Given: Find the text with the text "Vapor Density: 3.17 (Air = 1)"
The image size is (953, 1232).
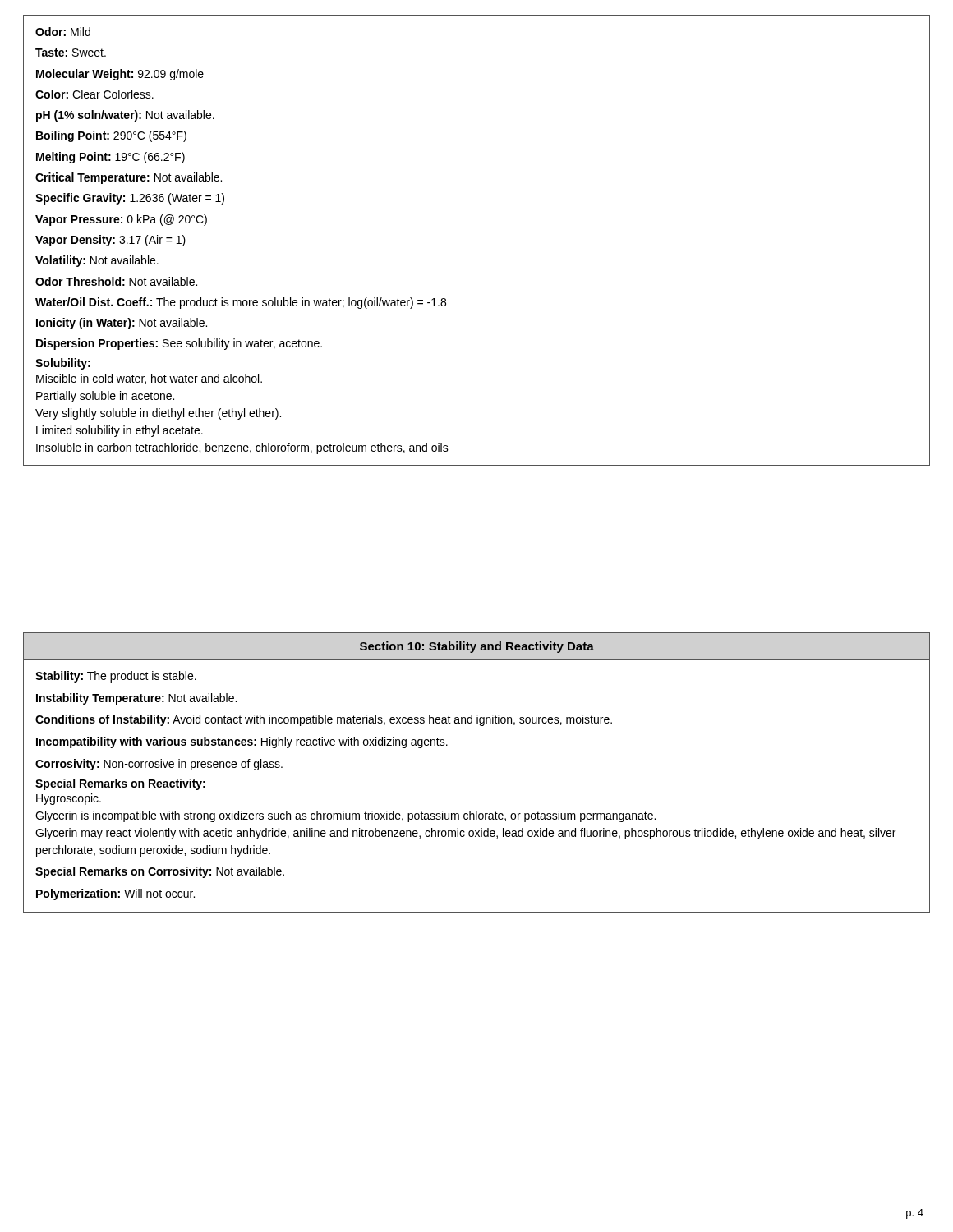Looking at the screenshot, I should [x=111, y=240].
